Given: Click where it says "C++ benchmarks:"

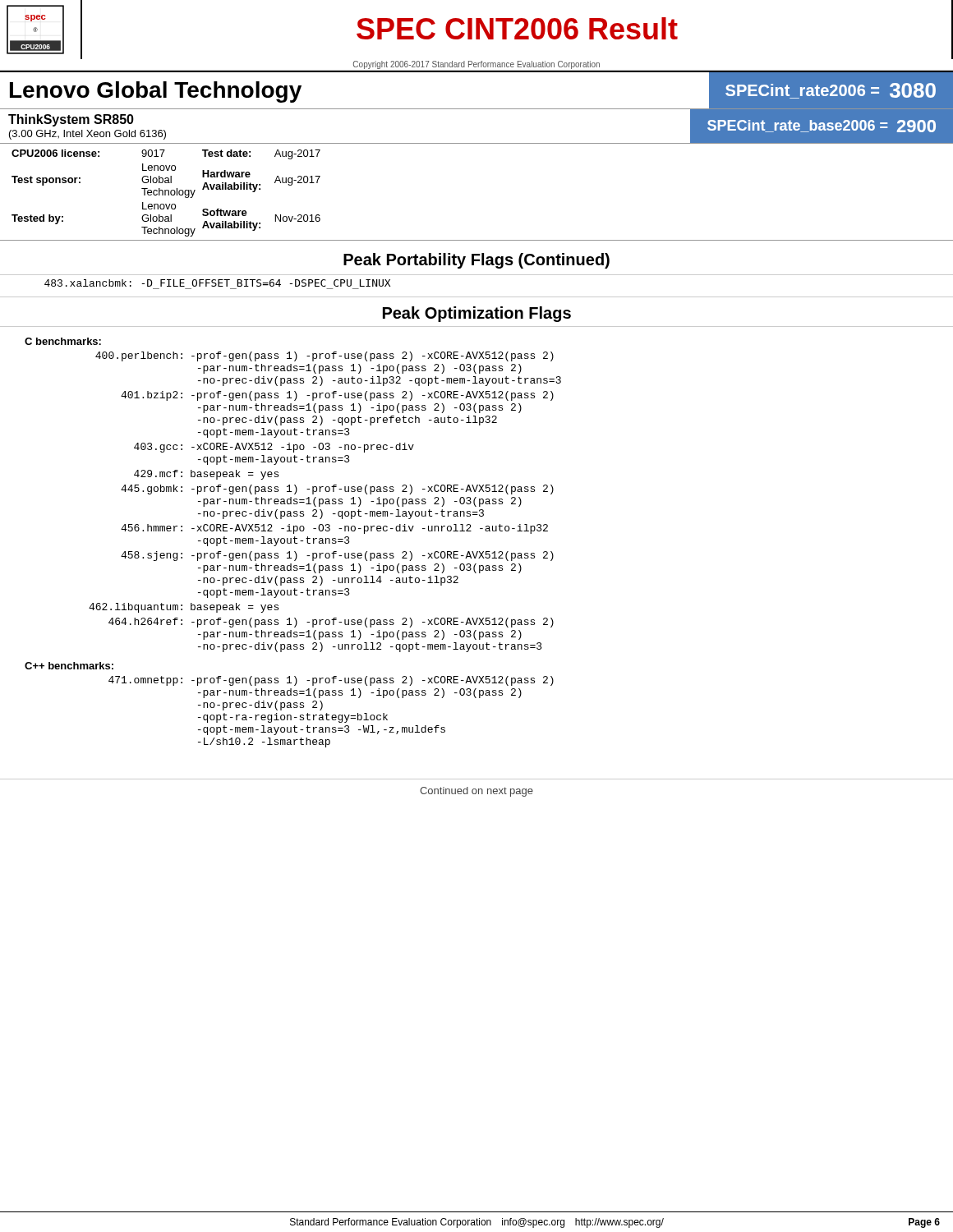Looking at the screenshot, I should [69, 666].
